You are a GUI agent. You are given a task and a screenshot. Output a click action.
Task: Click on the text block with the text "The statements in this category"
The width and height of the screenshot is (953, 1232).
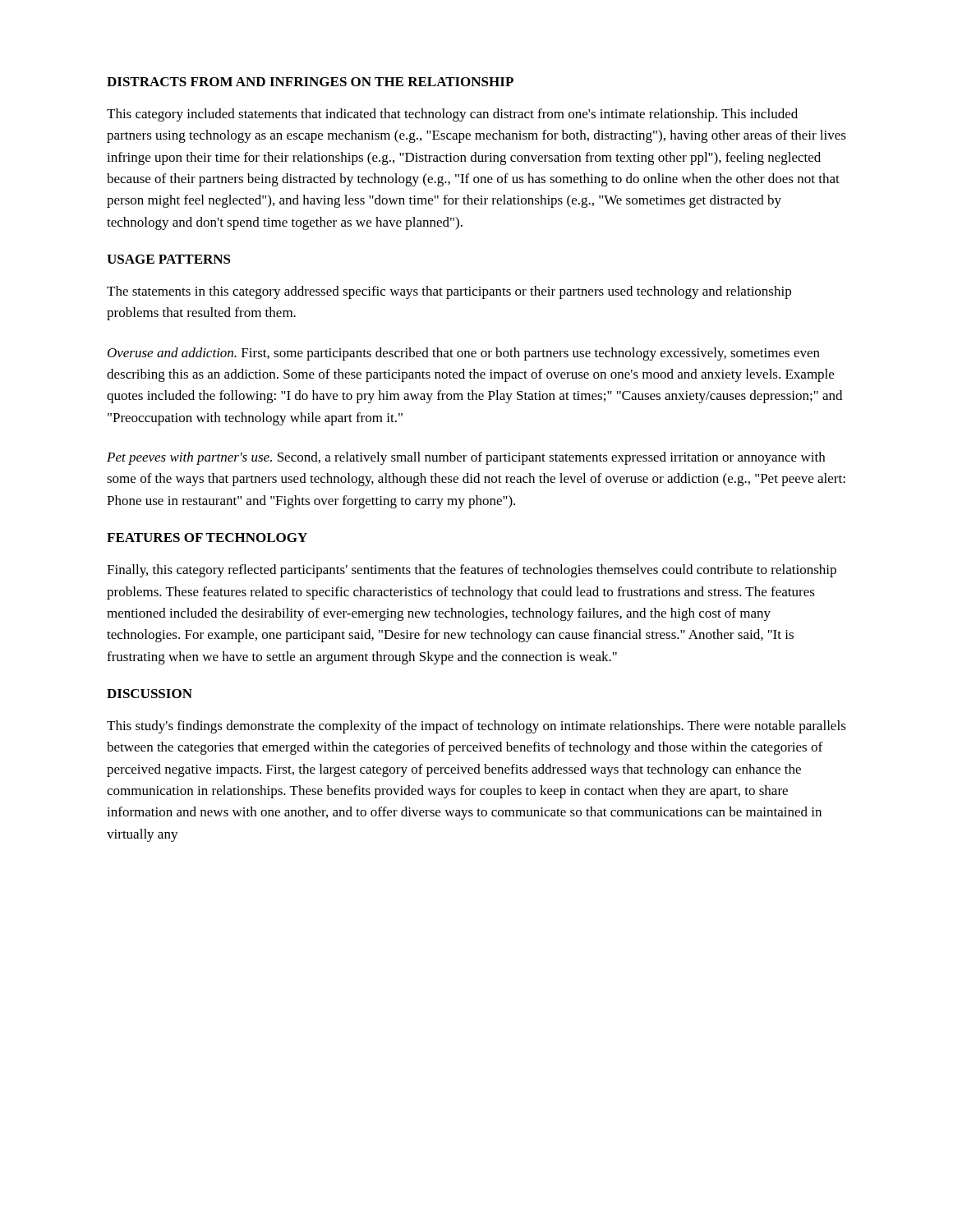click(x=449, y=302)
